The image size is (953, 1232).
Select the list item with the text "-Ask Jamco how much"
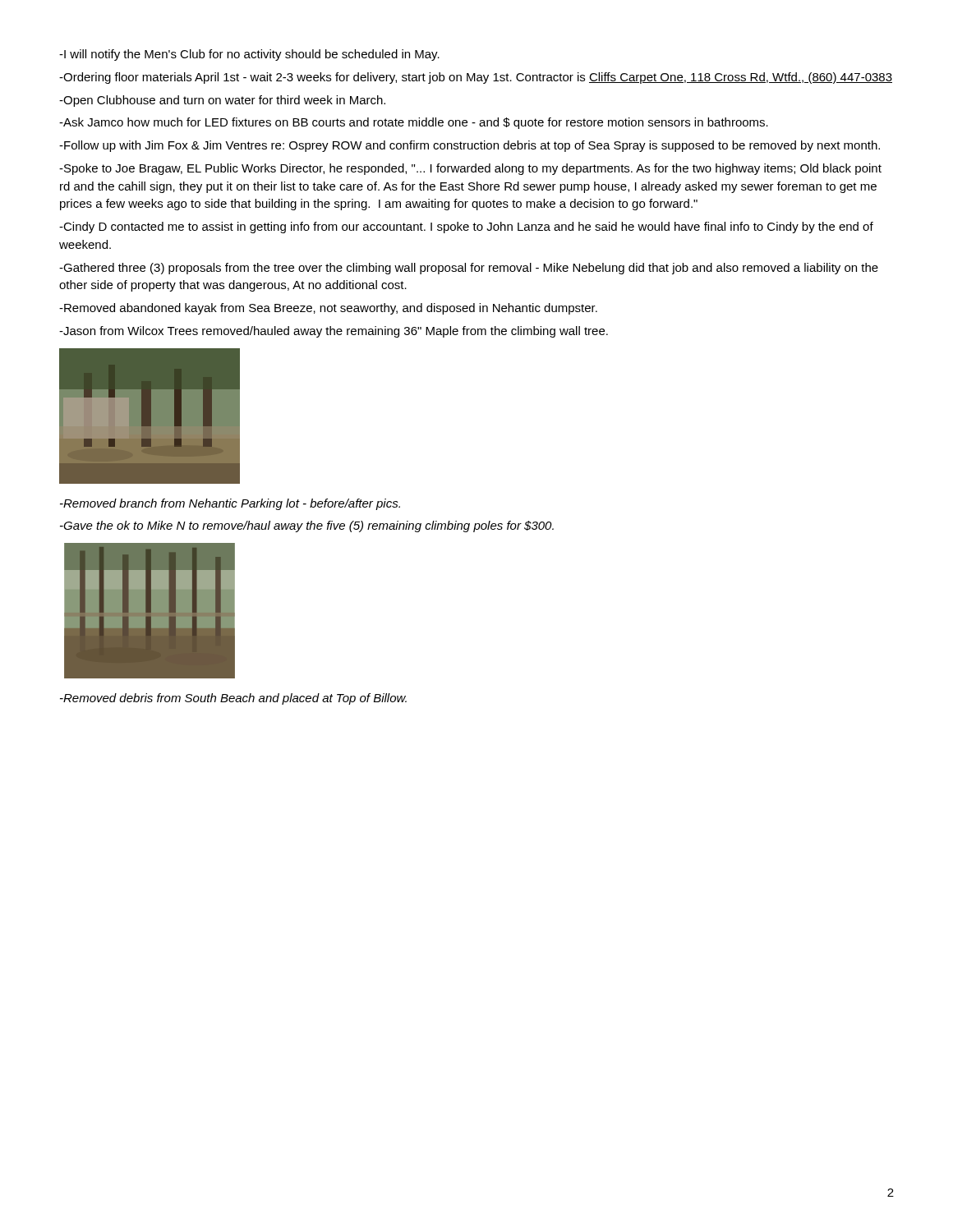coord(414,122)
